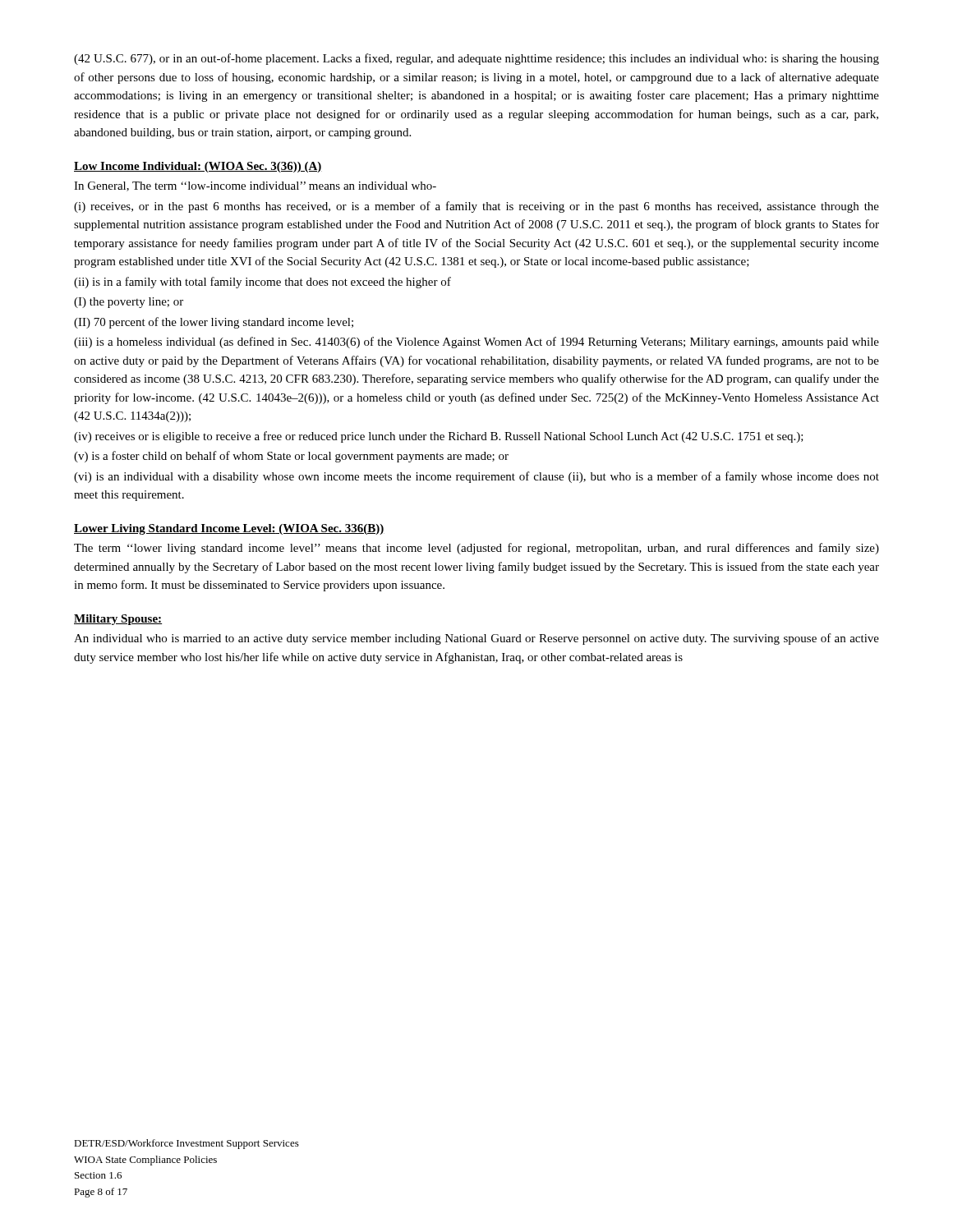This screenshot has height=1232, width=953.
Task: Locate the list item that reads "(ii) is in a family"
Action: point(262,281)
